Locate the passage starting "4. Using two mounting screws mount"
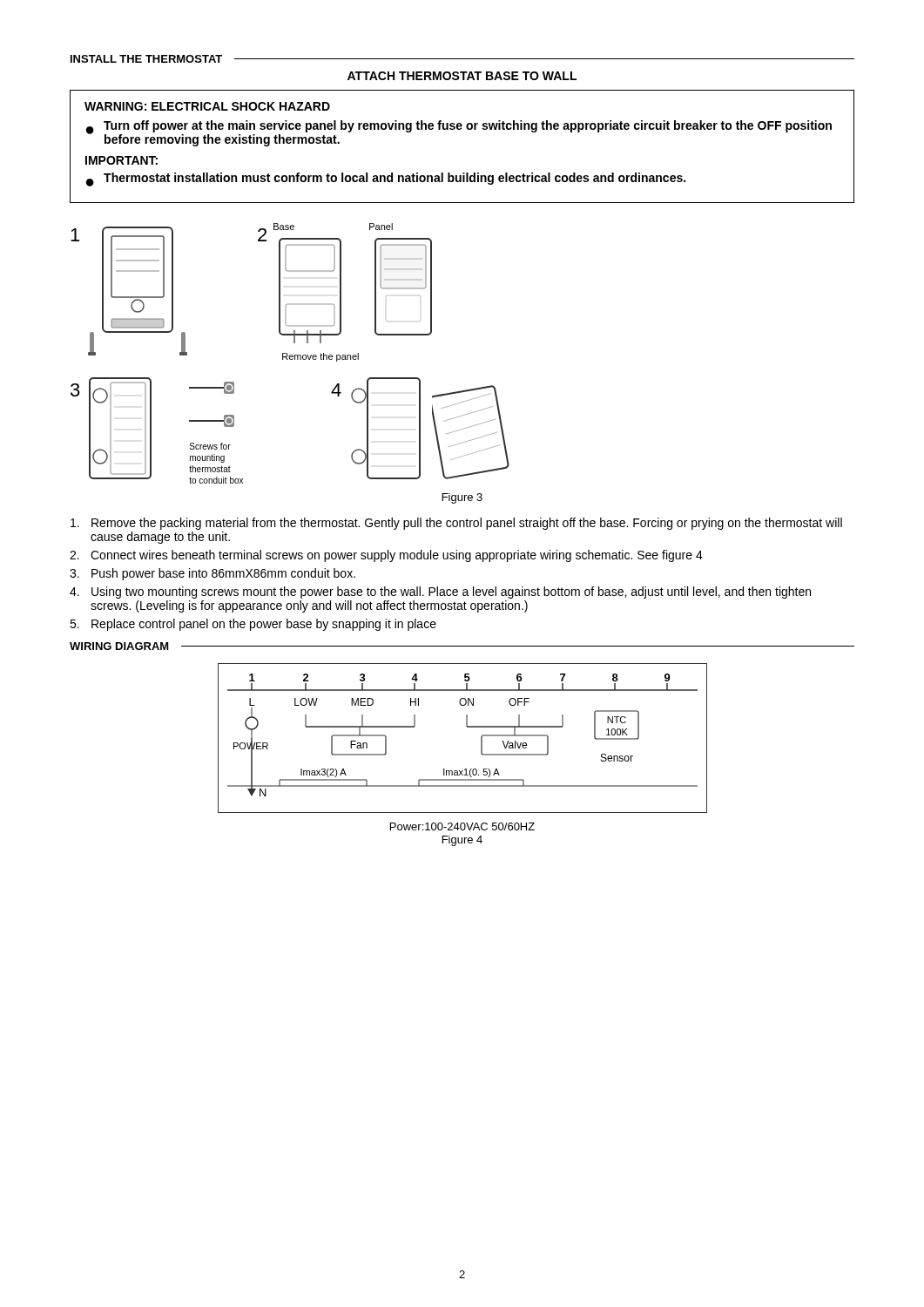Viewport: 924px width, 1307px height. click(462, 599)
